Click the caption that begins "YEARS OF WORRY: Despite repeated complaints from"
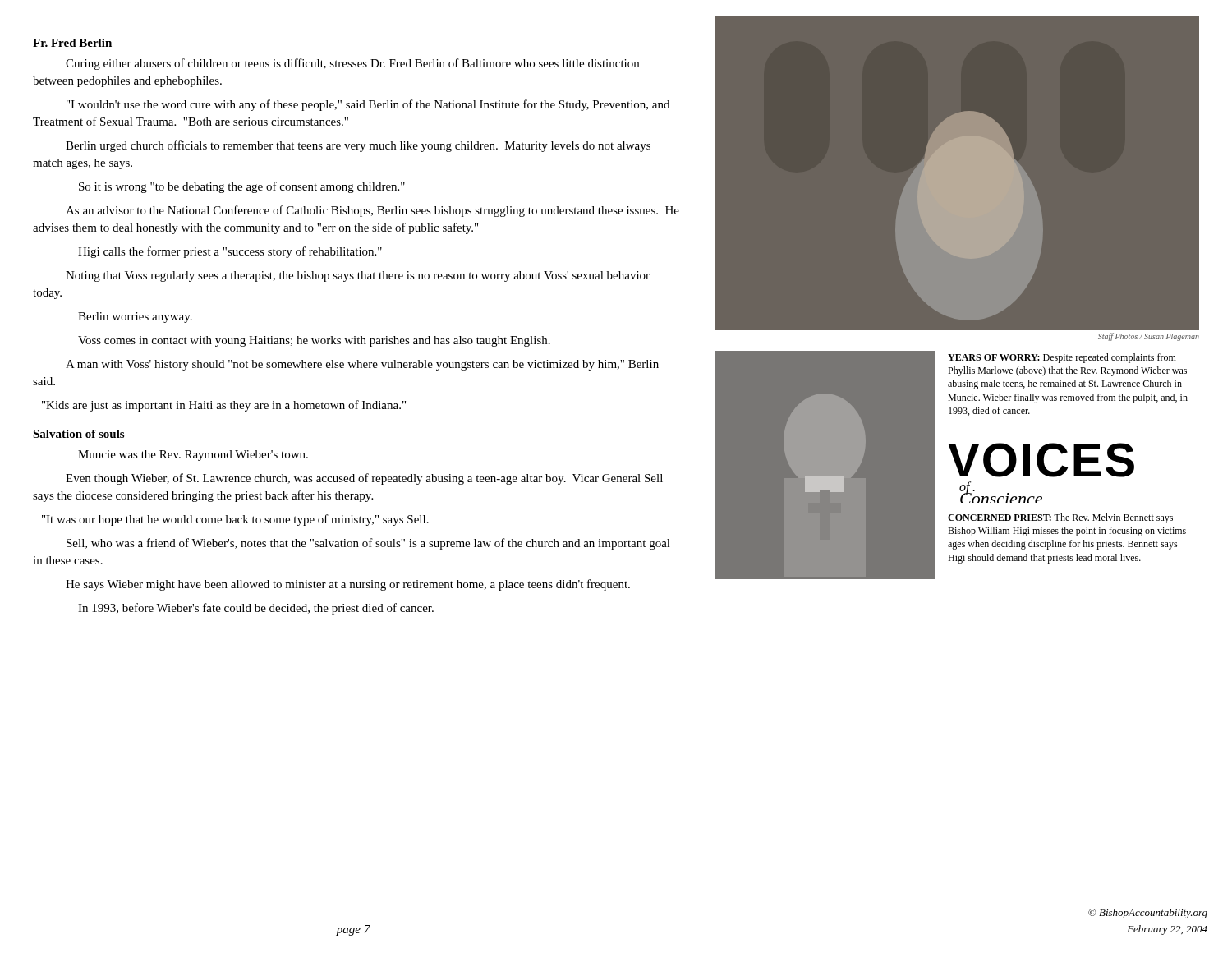This screenshot has width=1232, height=953. [x=1068, y=384]
